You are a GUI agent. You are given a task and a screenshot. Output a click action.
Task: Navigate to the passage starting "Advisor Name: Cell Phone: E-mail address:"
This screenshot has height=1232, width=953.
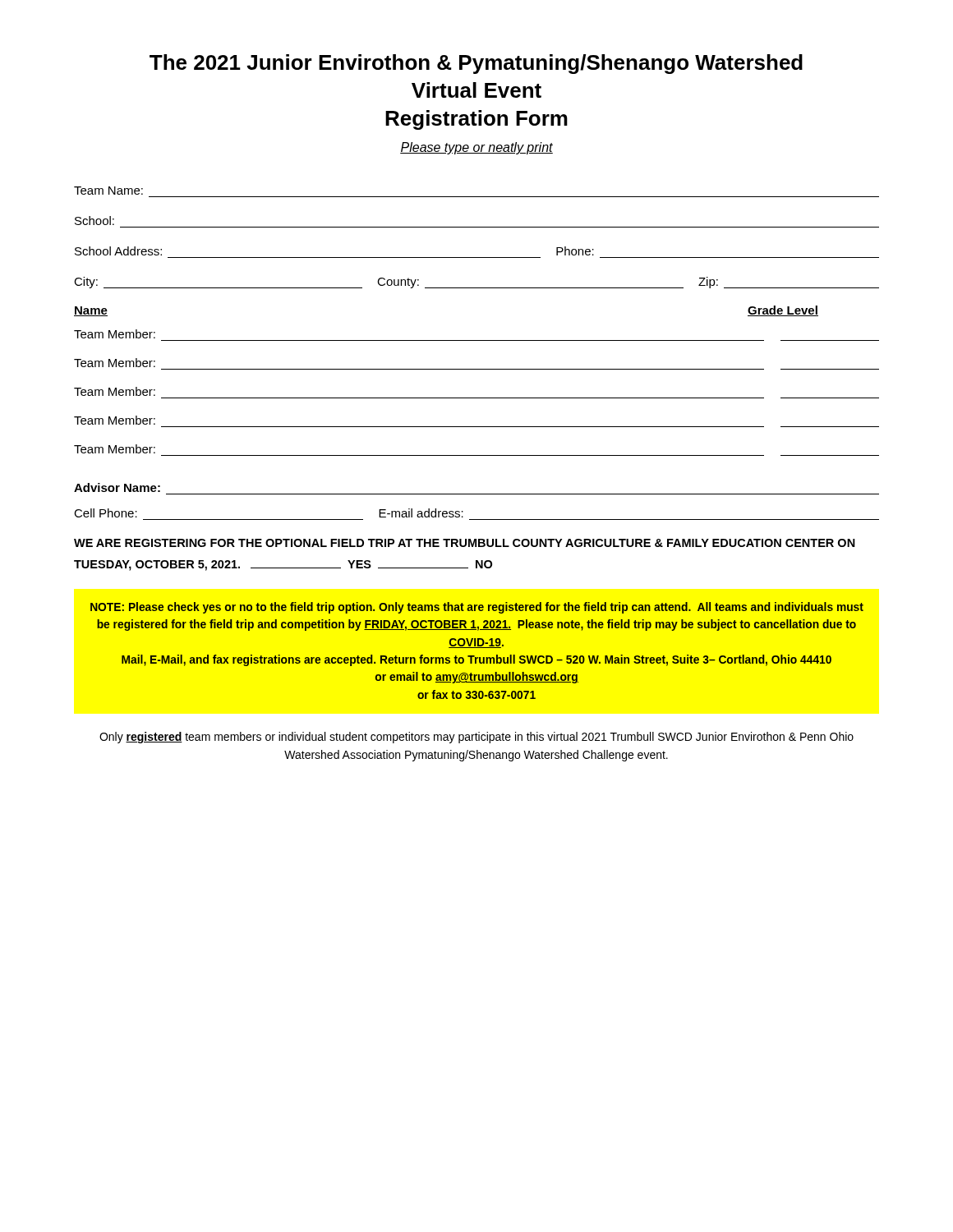(x=476, y=500)
